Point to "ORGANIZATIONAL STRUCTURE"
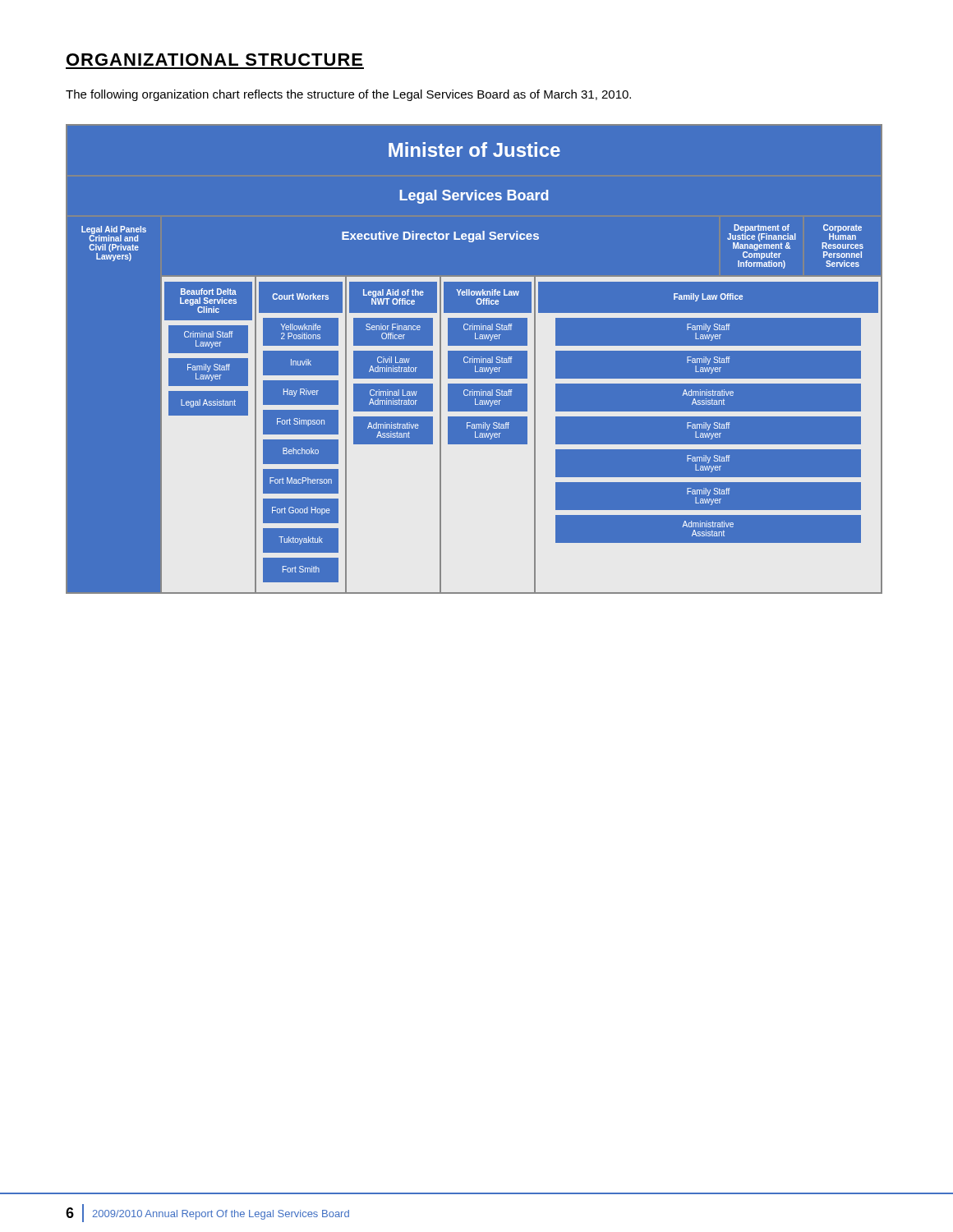This screenshot has height=1232, width=953. tap(215, 60)
